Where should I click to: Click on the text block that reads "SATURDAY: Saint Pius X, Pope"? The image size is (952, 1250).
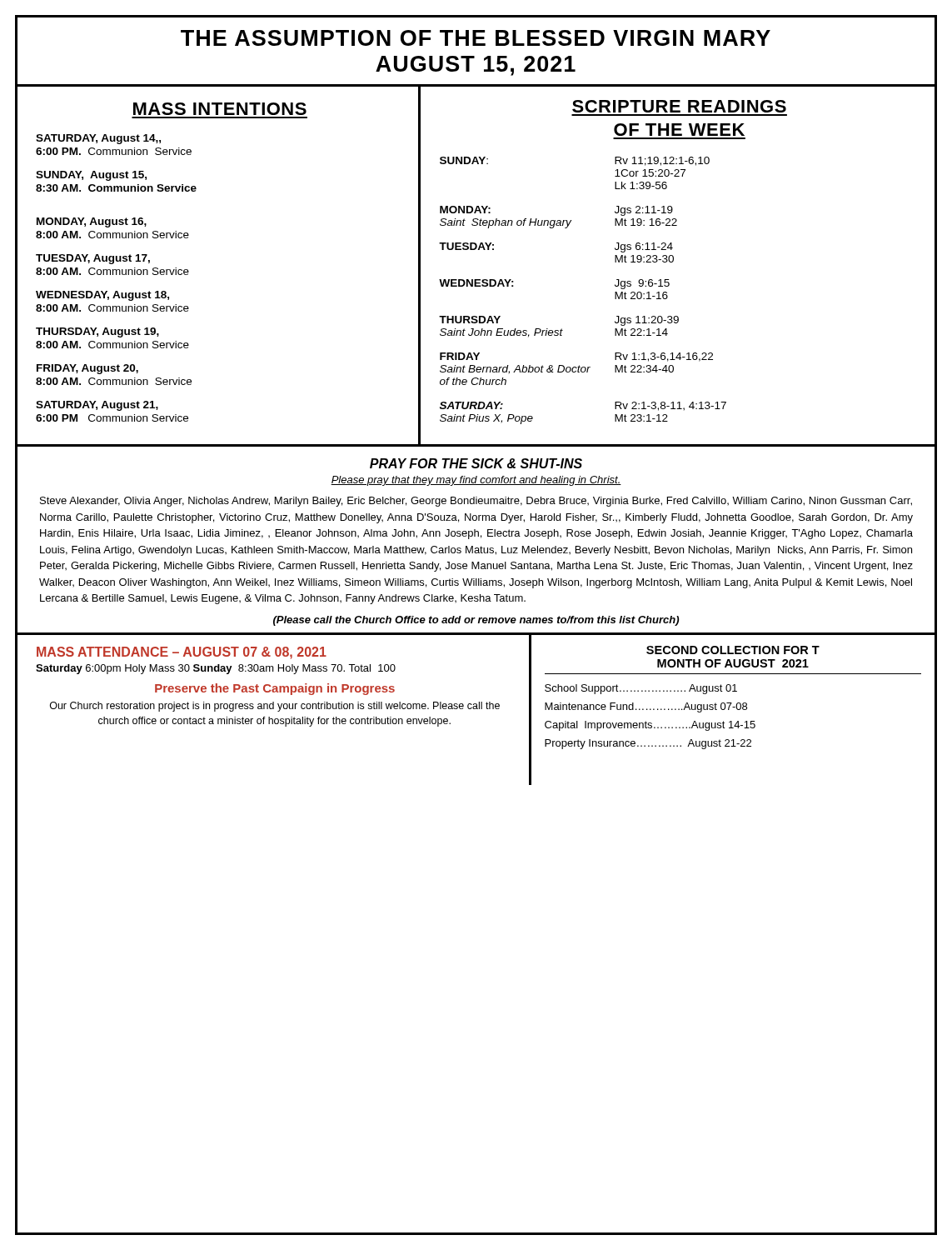[x=679, y=412]
